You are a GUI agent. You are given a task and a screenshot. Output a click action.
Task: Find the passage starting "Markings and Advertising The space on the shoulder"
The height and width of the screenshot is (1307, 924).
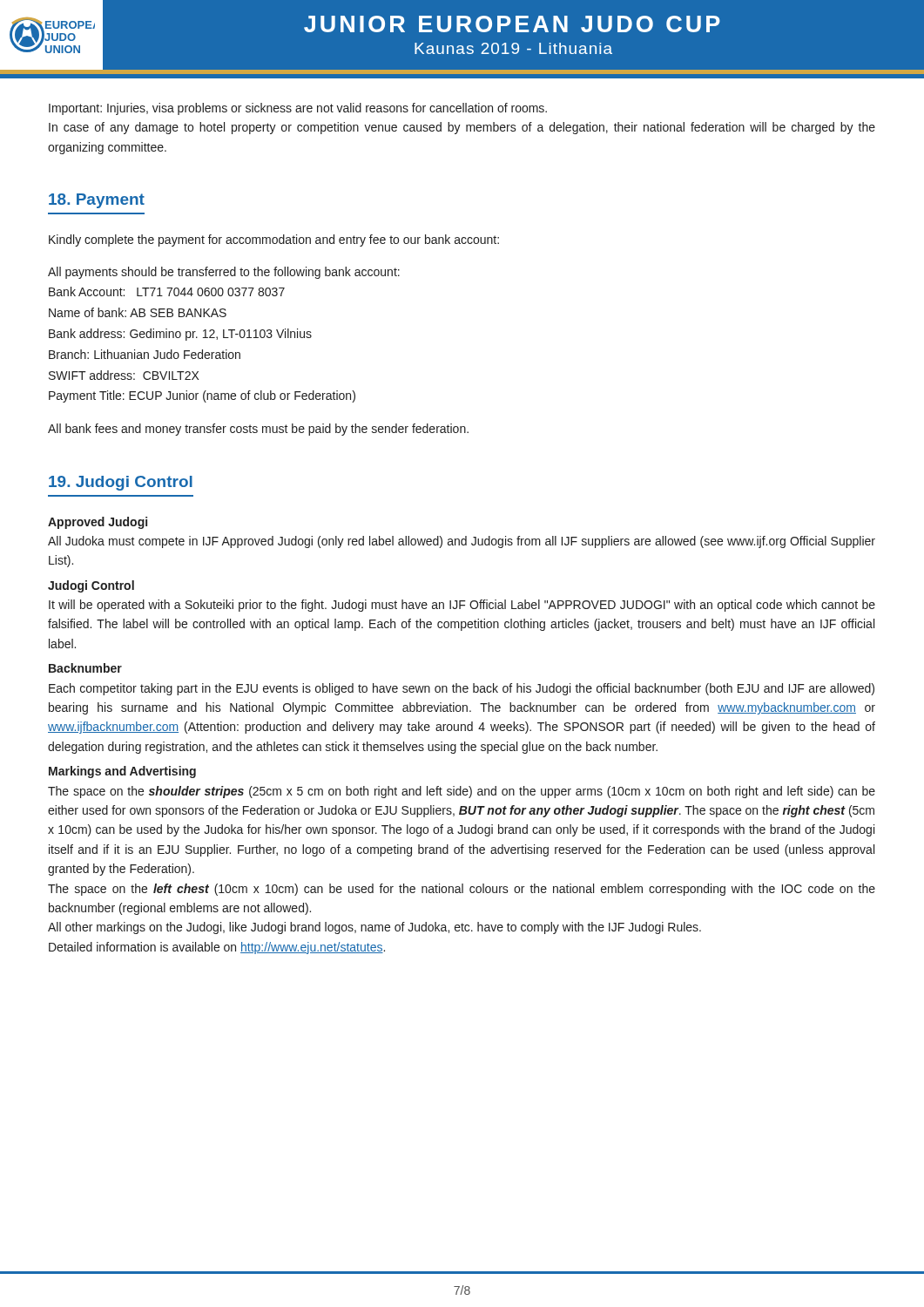(x=462, y=859)
